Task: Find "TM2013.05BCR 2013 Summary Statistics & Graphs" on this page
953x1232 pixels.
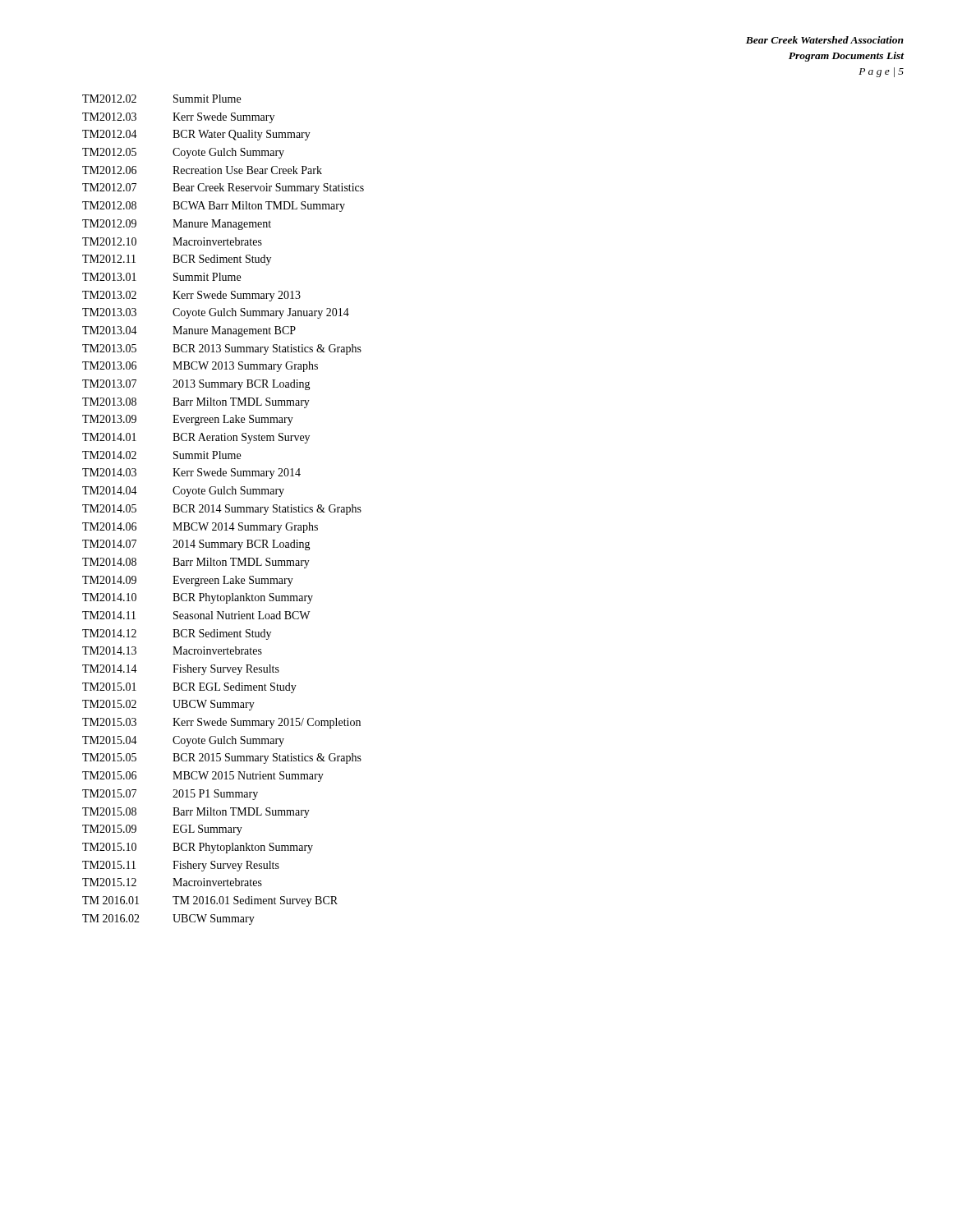Action: click(222, 349)
